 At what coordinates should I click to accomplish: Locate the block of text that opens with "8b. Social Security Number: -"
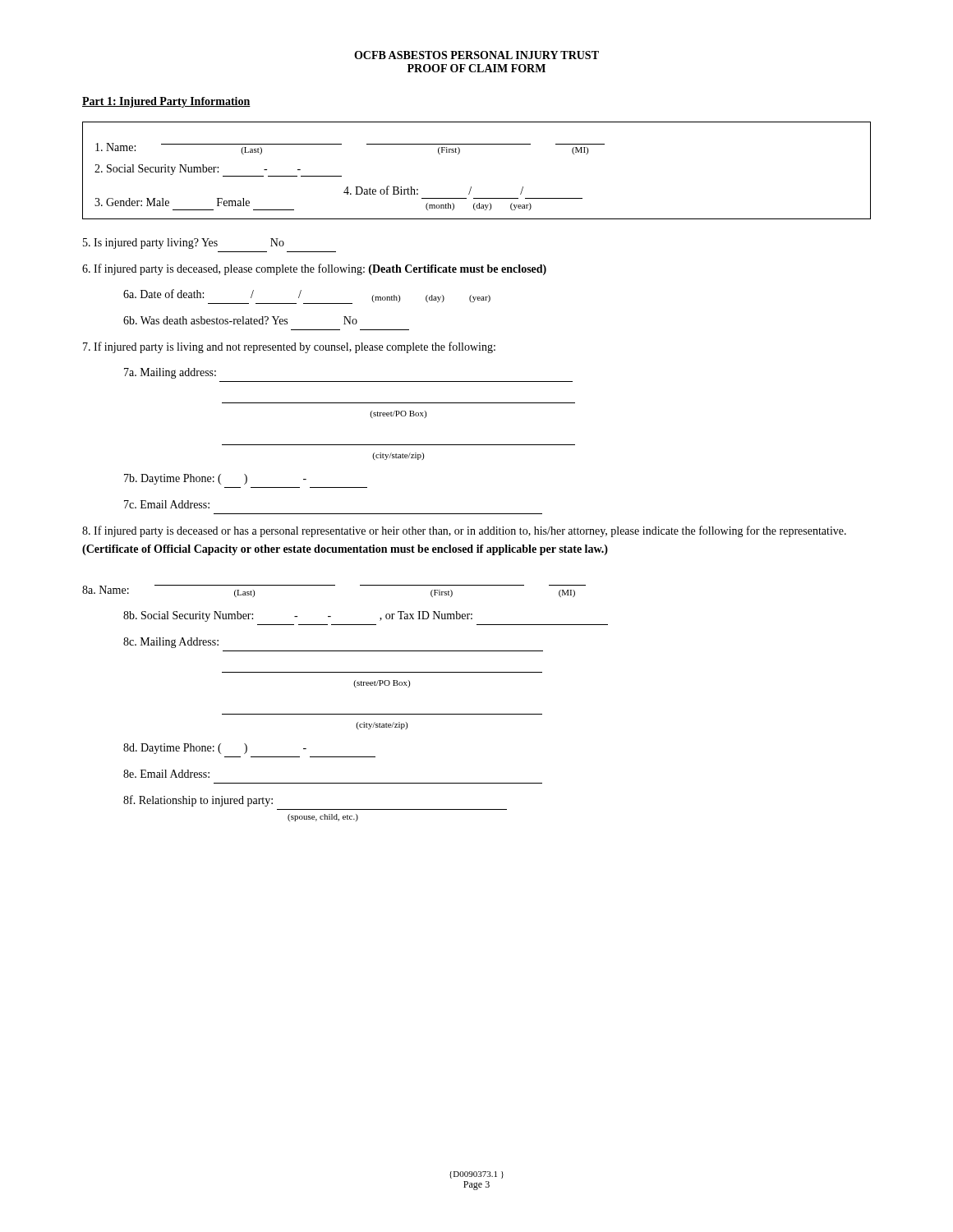tap(365, 616)
